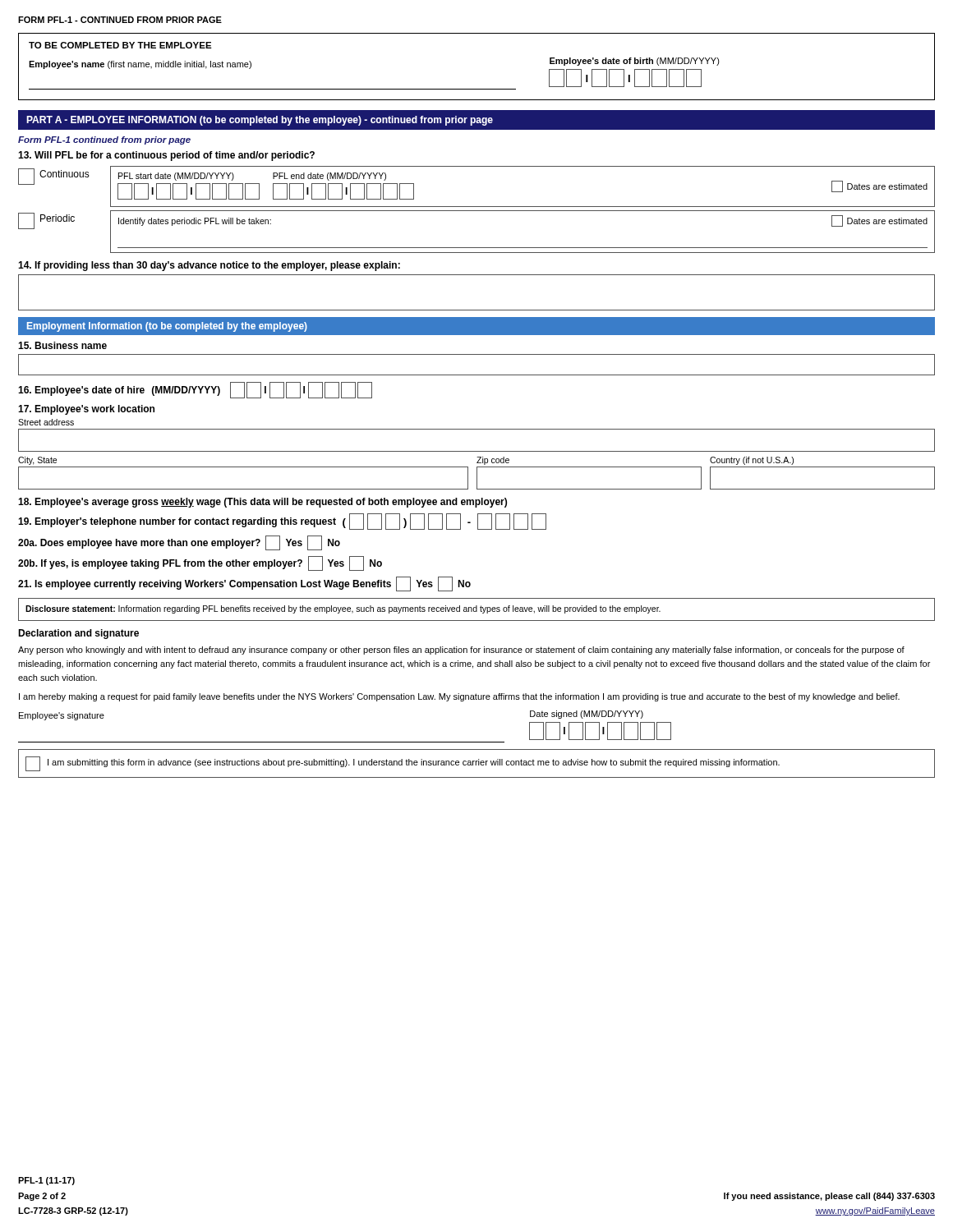Click on the table containing "Street address City,"
953x1232 pixels.
tap(476, 453)
